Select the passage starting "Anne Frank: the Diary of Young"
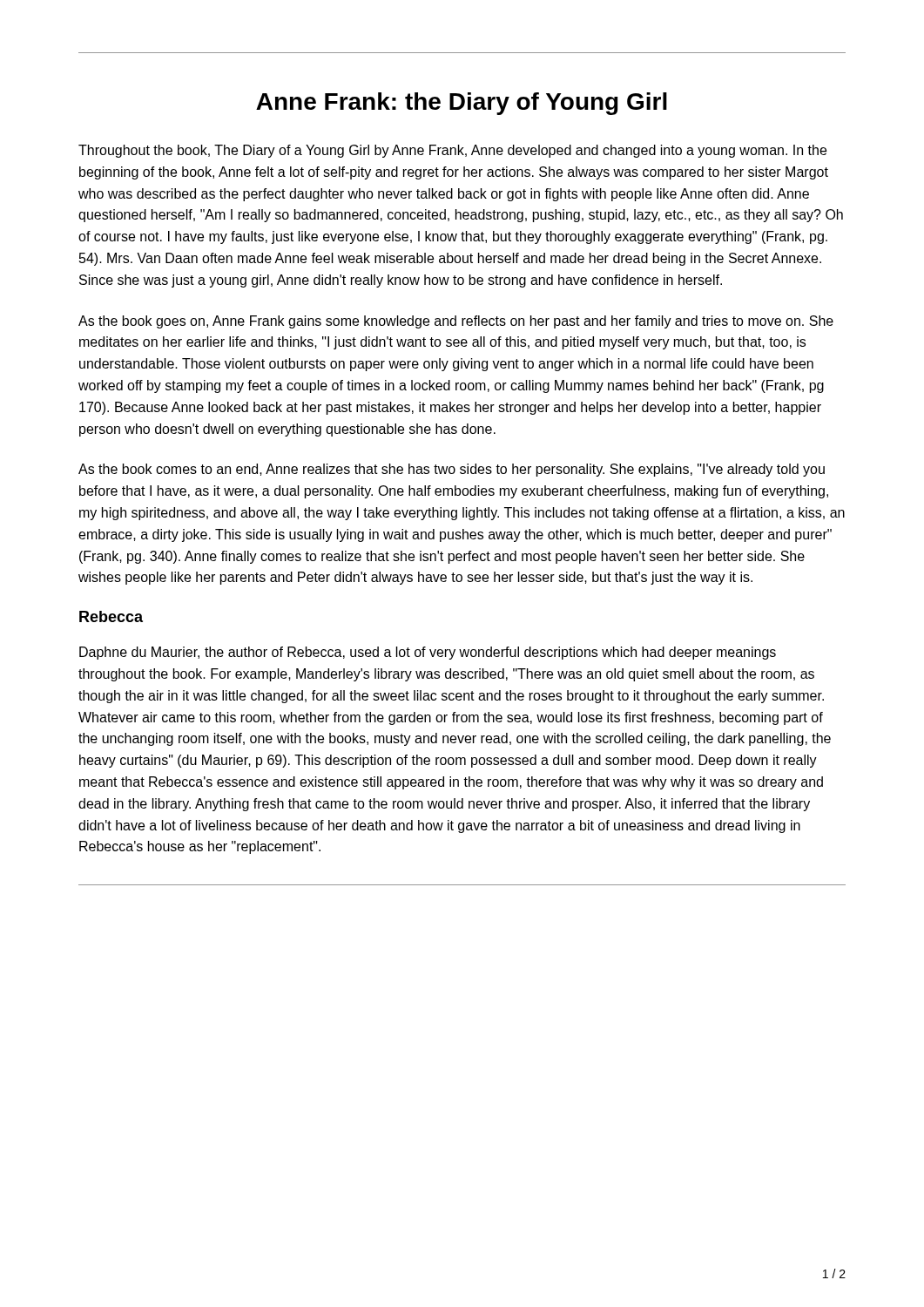 click(462, 102)
